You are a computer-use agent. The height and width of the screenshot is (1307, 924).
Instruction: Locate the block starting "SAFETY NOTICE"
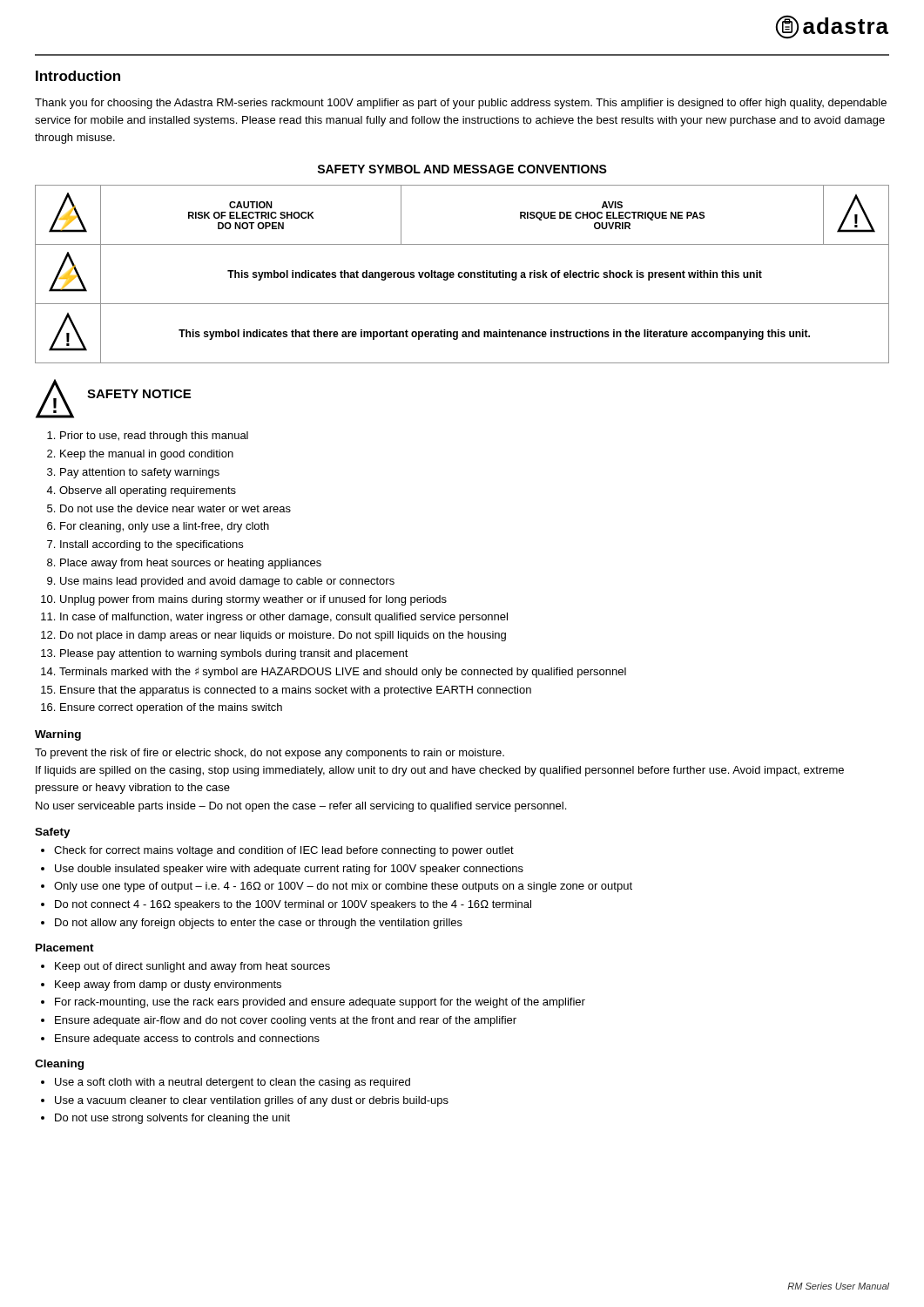click(139, 394)
